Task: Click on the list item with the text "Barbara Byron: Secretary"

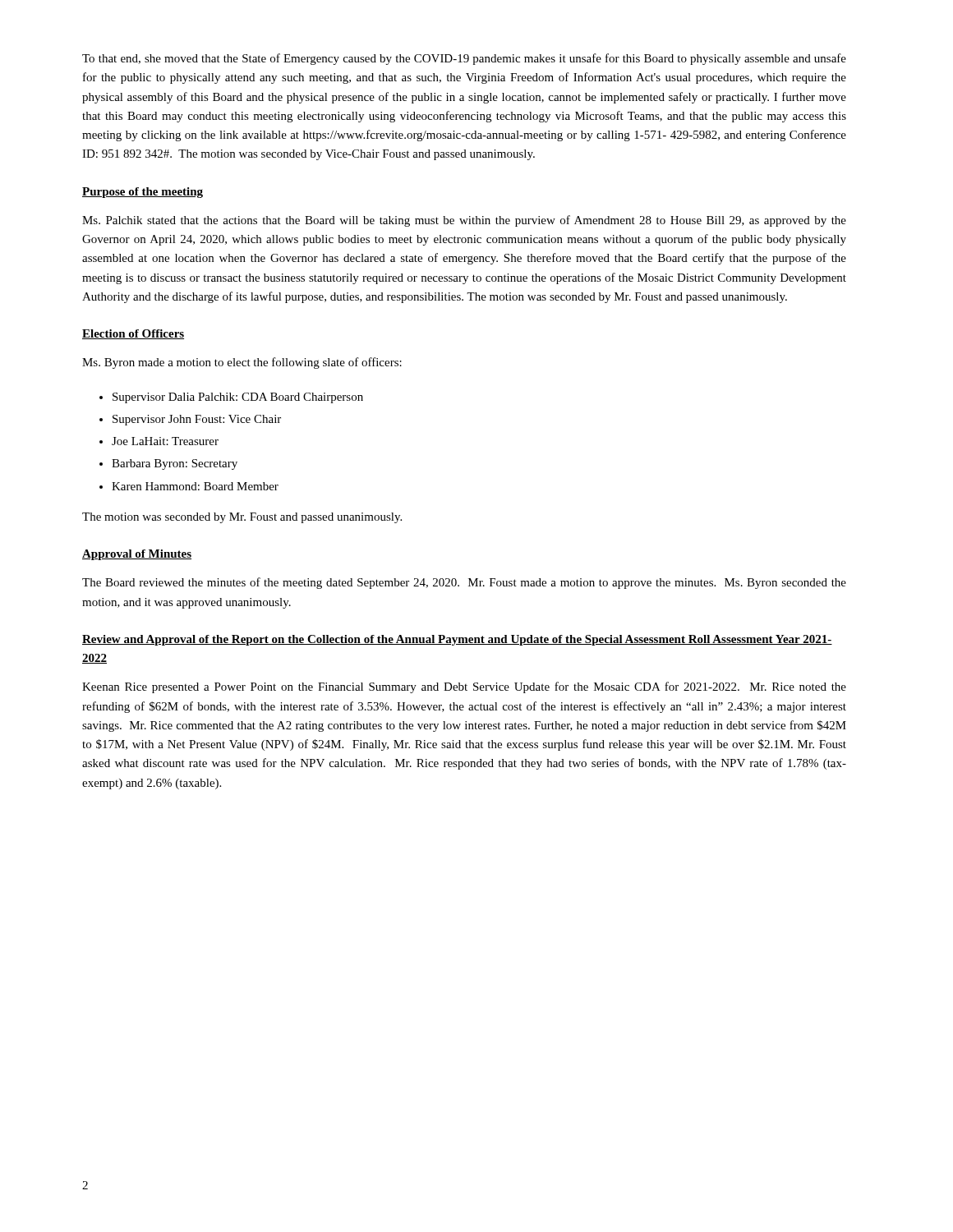Action: tap(175, 463)
